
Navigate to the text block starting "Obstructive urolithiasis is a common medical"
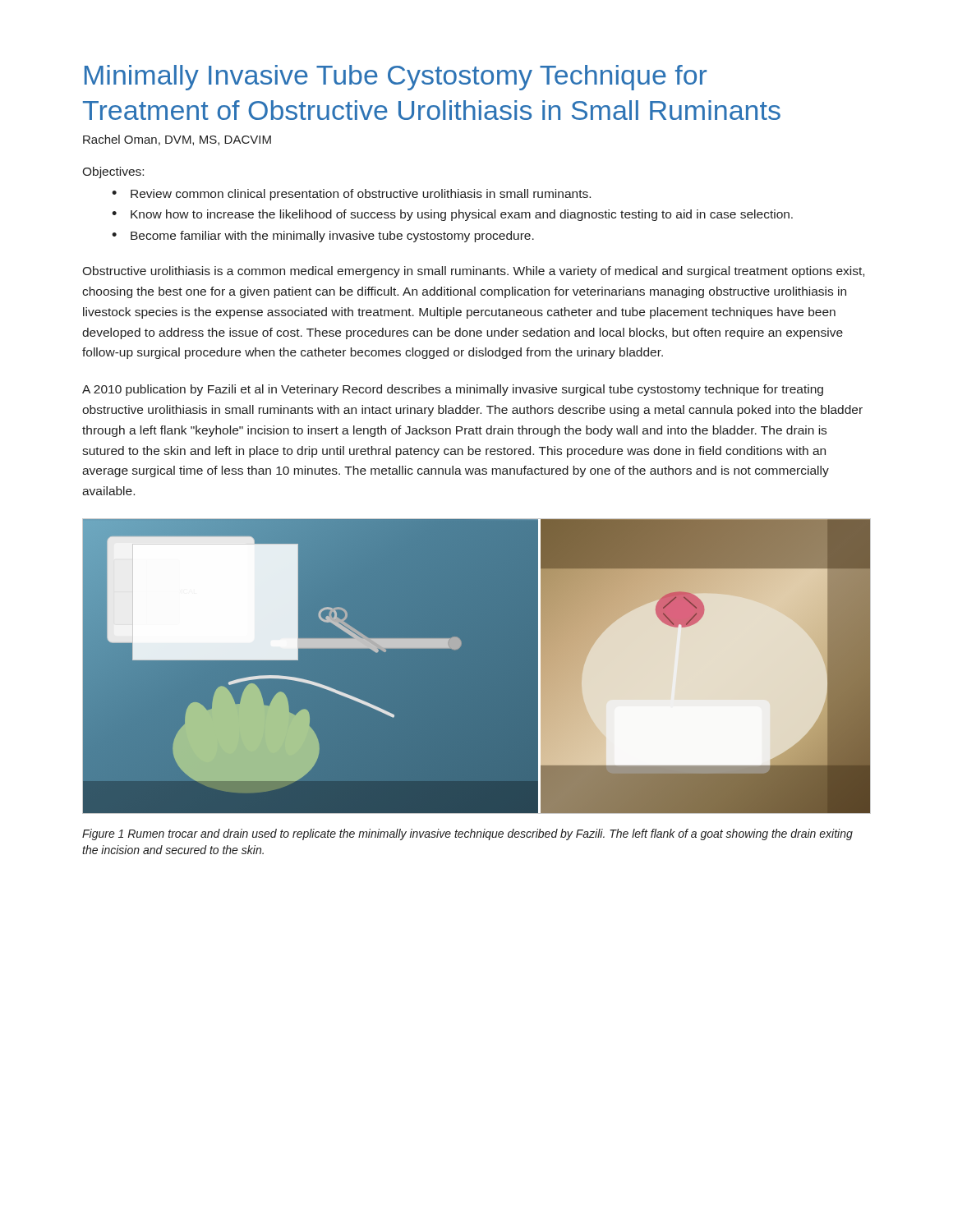coord(474,312)
